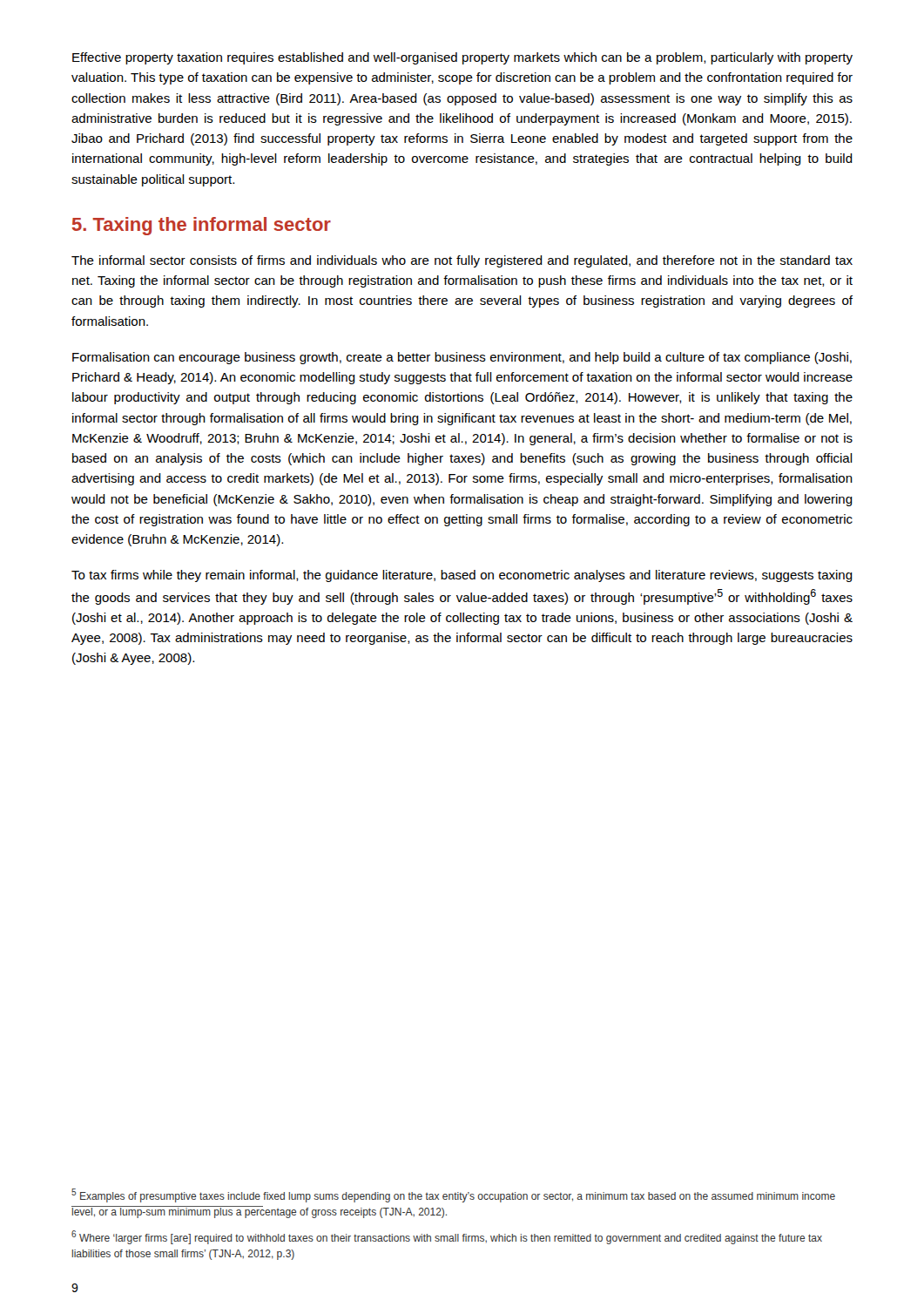Locate the text block starting "The informal sector consists of firms"
Viewport: 924px width, 1307px height.
(x=462, y=290)
